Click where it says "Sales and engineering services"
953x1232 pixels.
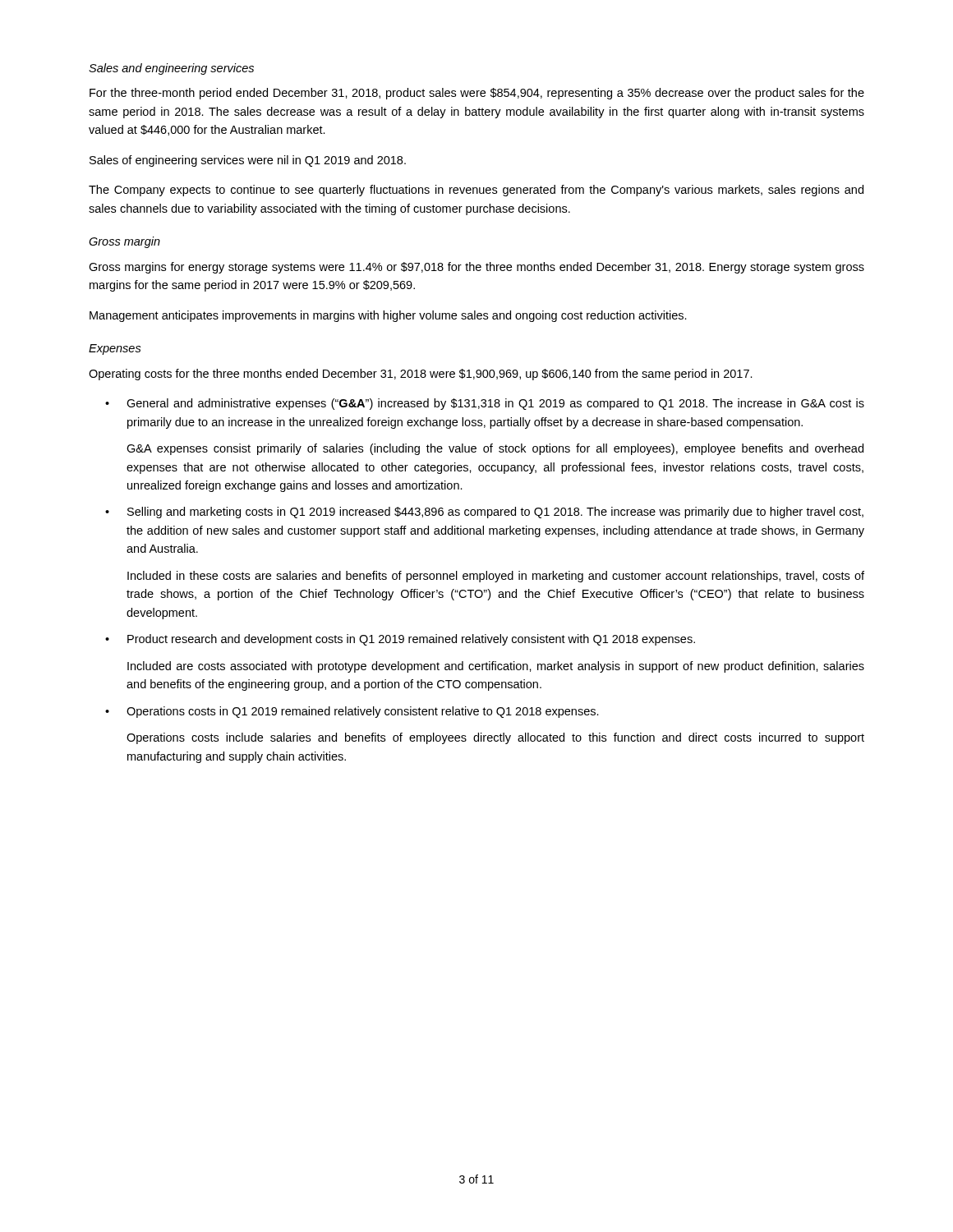pos(171,68)
